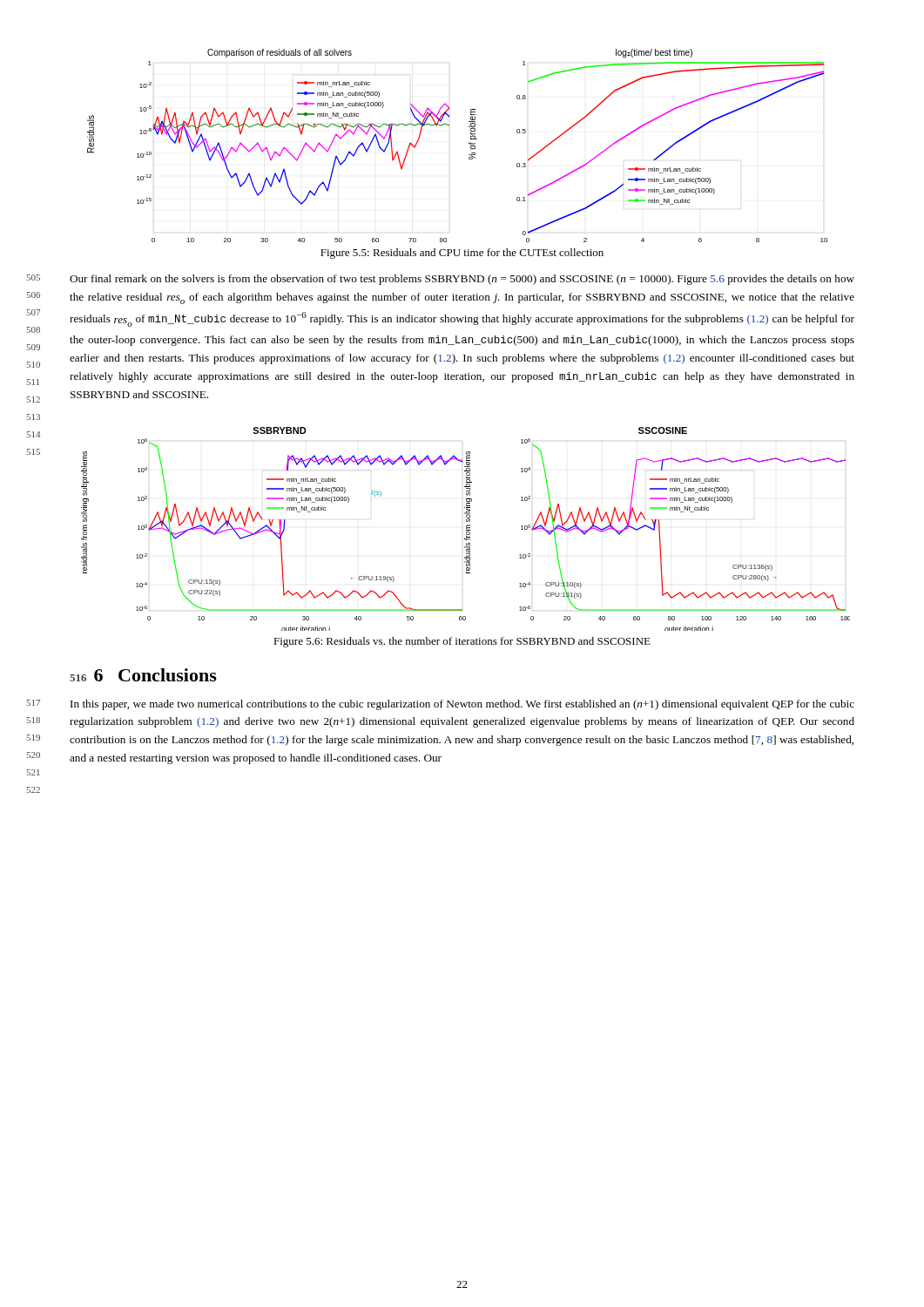Find the caption on this page that starts "Figure 5.5: Residuals and CPU time for"

[462, 252]
